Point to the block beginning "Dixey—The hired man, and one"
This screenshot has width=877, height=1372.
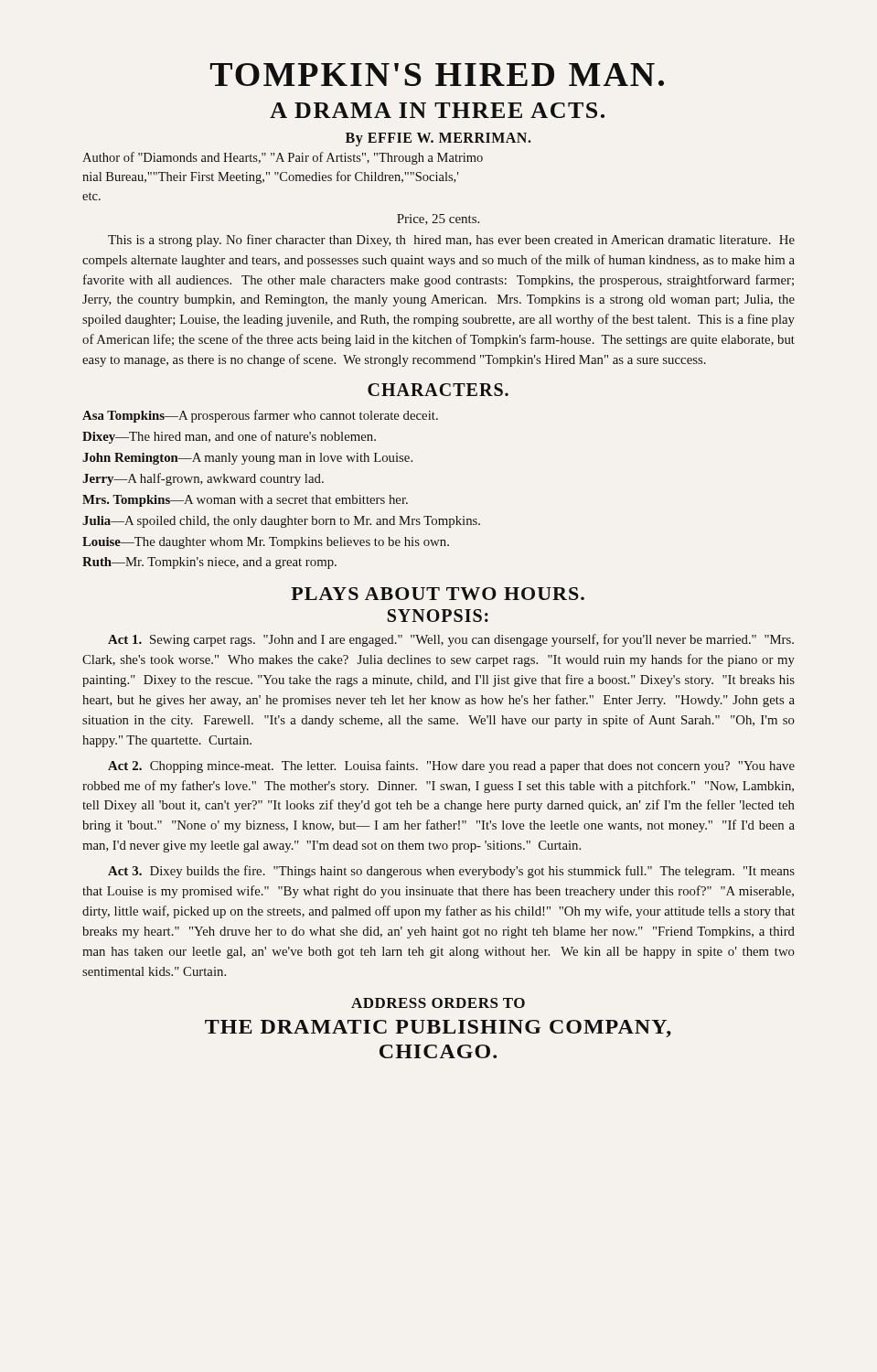point(230,436)
